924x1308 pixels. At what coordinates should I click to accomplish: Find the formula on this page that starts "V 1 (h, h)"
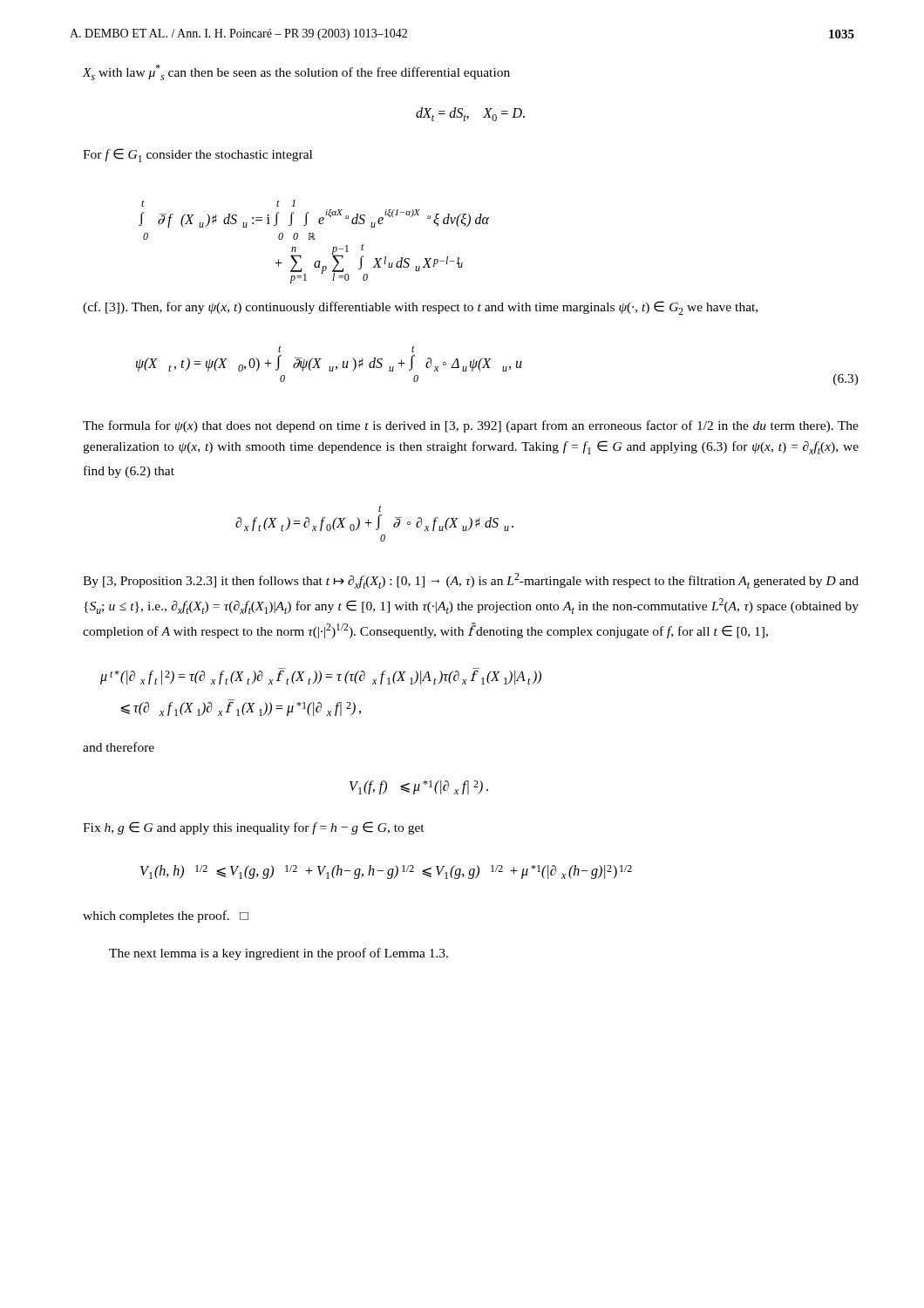click(x=471, y=870)
